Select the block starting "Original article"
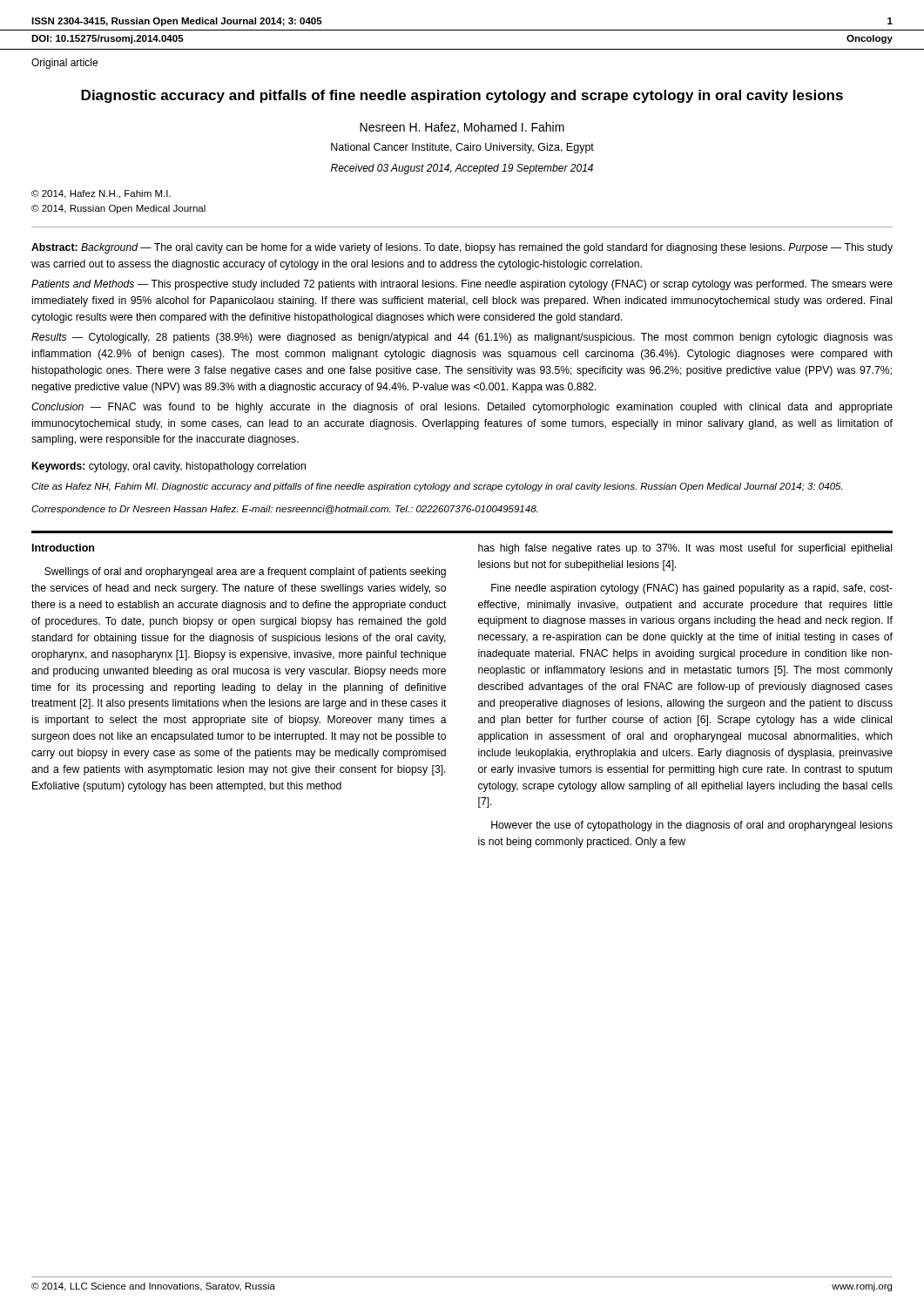This screenshot has width=924, height=1307. click(x=65, y=63)
